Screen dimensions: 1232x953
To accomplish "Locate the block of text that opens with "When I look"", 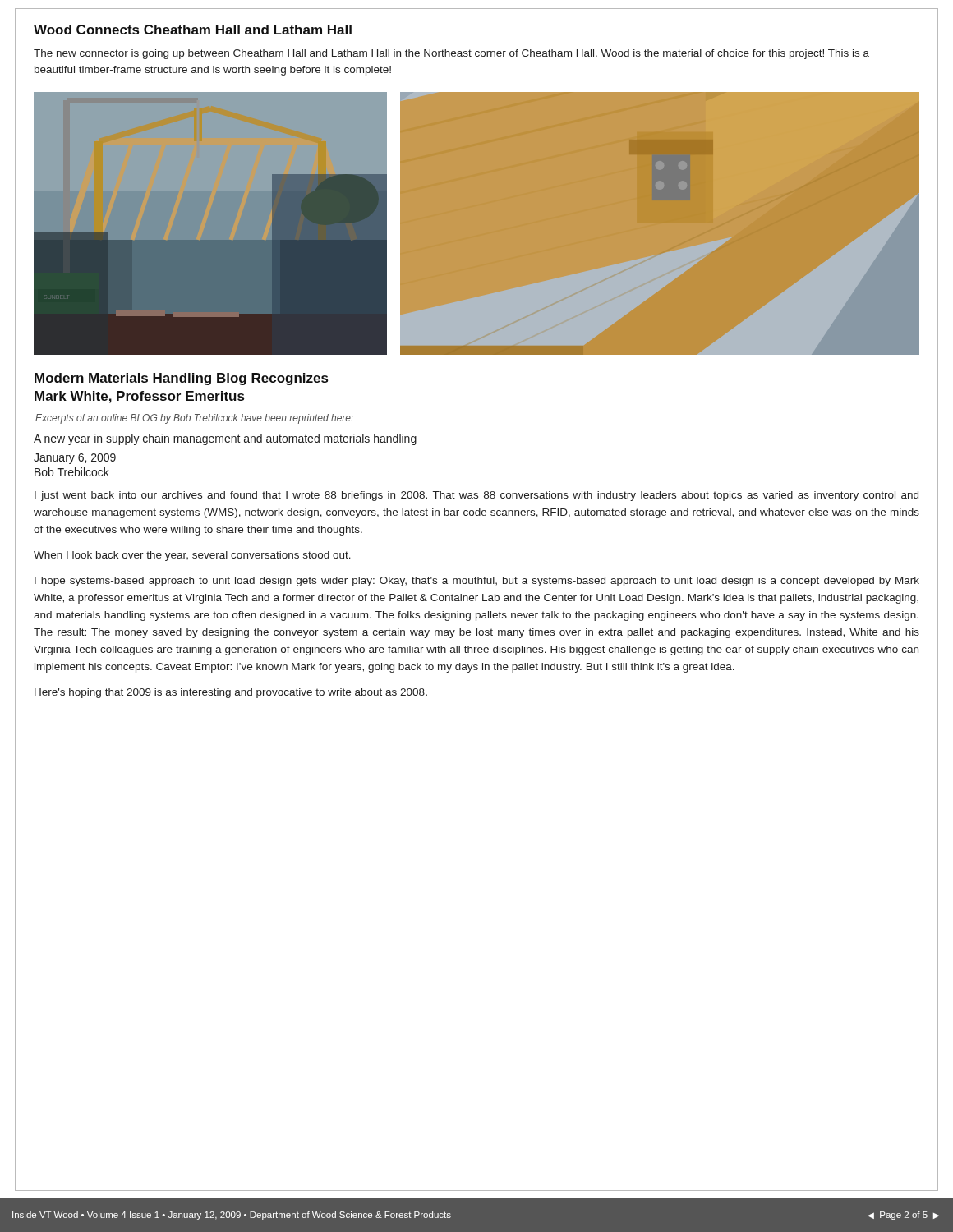I will tap(192, 555).
